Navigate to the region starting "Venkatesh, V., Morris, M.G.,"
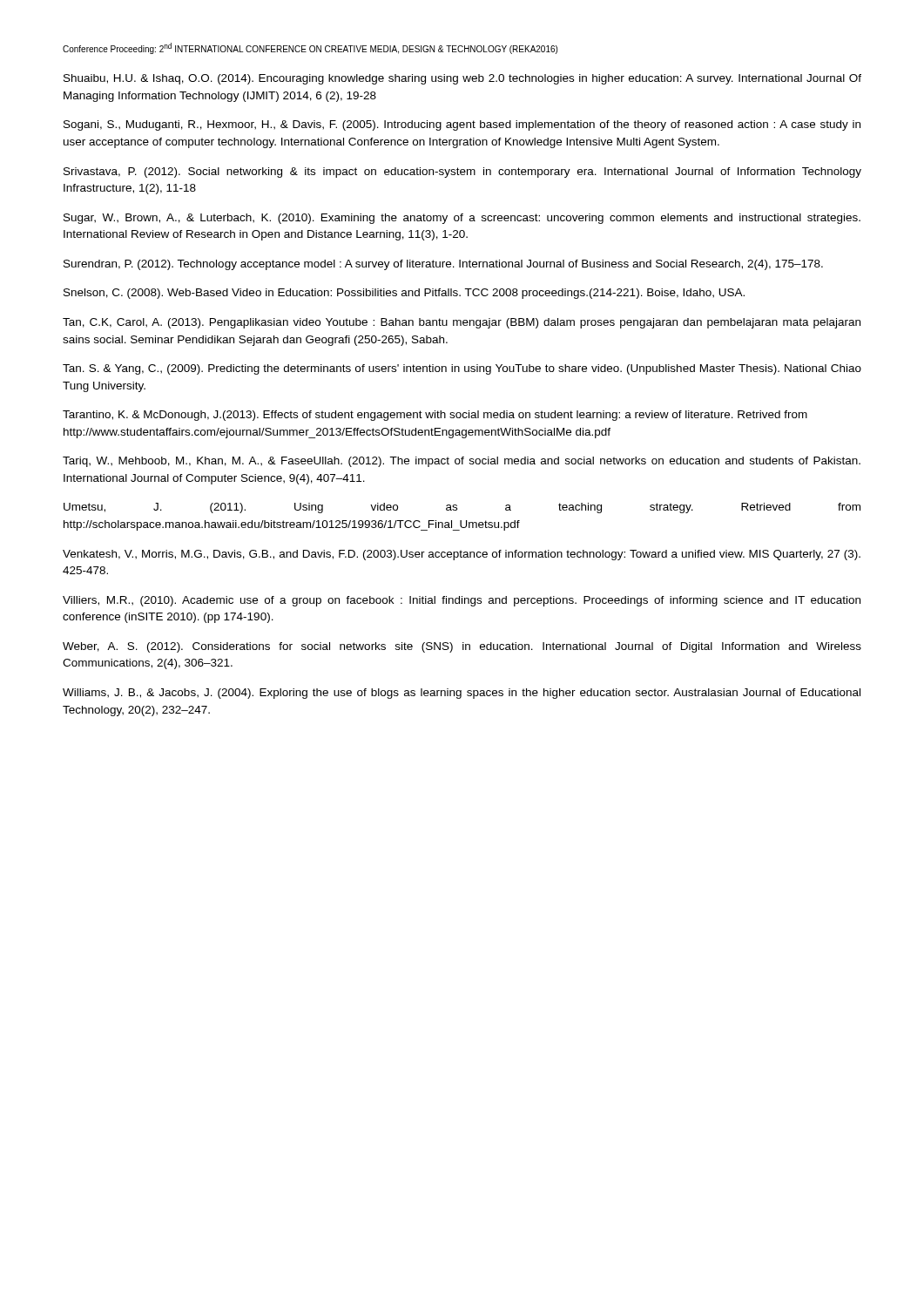Image resolution: width=924 pixels, height=1307 pixels. pyautogui.click(x=462, y=562)
